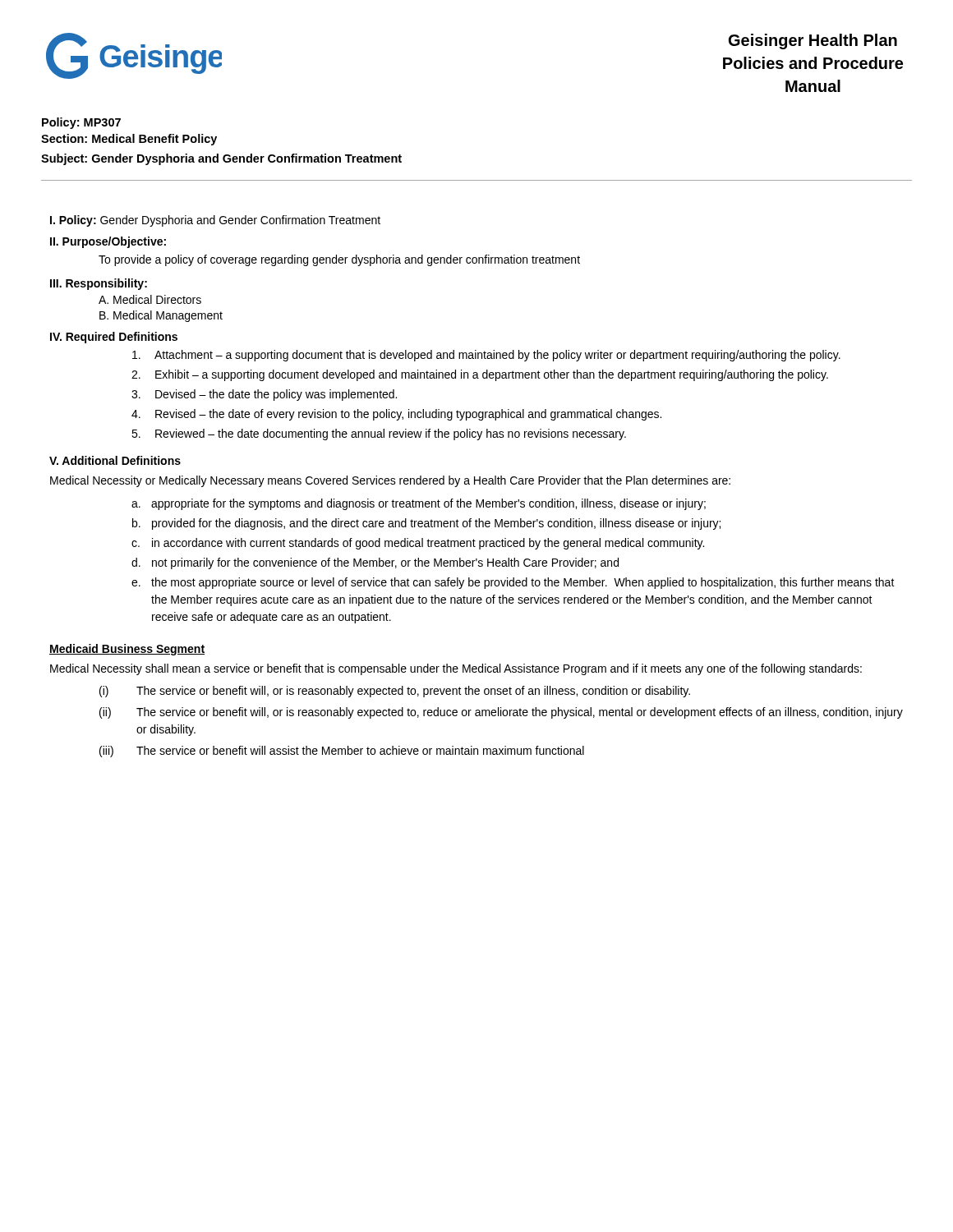Locate the text block with the text "Medical Necessity shall mean a"
The height and width of the screenshot is (1232, 953).
(456, 668)
